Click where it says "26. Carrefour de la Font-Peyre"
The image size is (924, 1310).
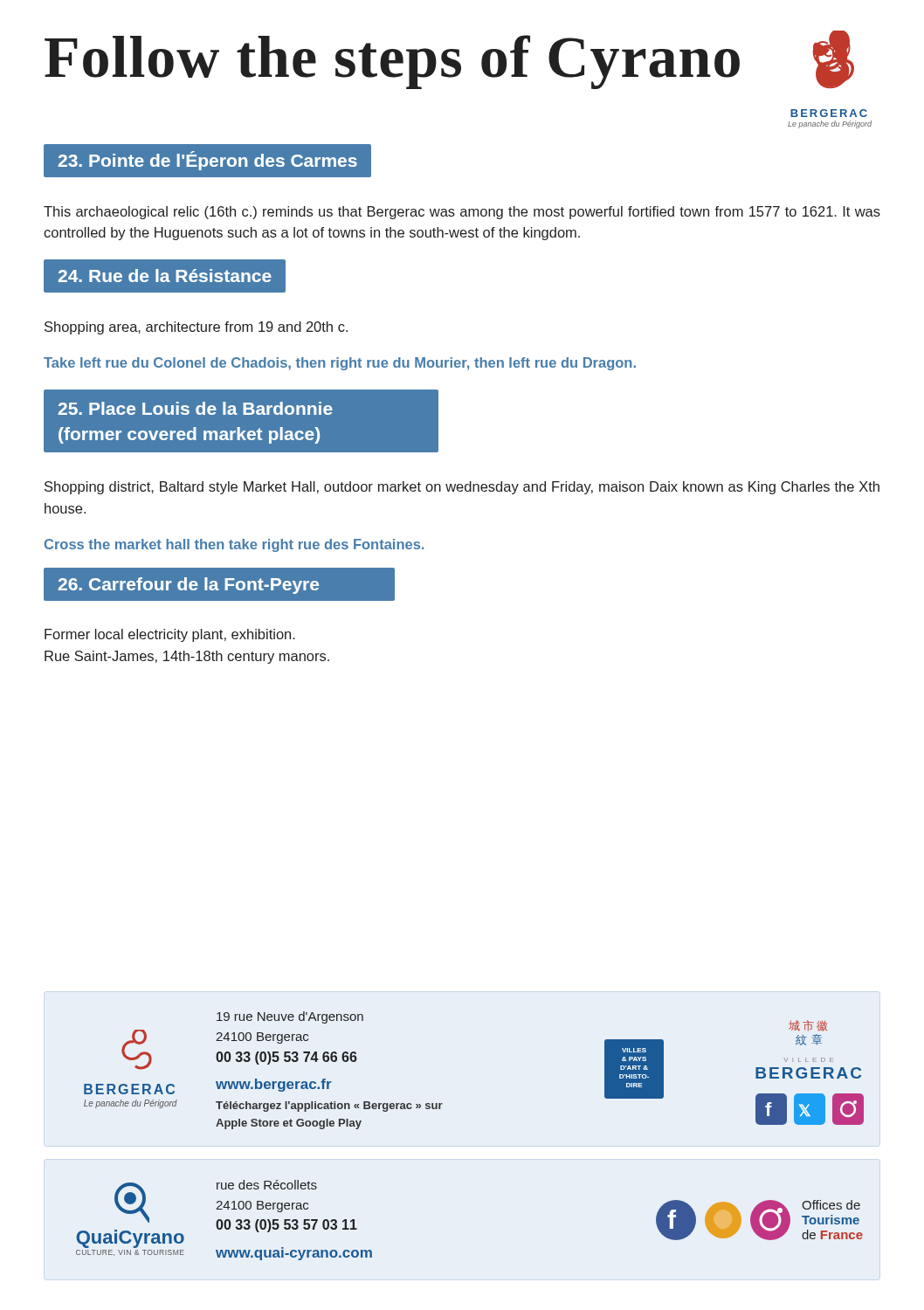tap(219, 584)
